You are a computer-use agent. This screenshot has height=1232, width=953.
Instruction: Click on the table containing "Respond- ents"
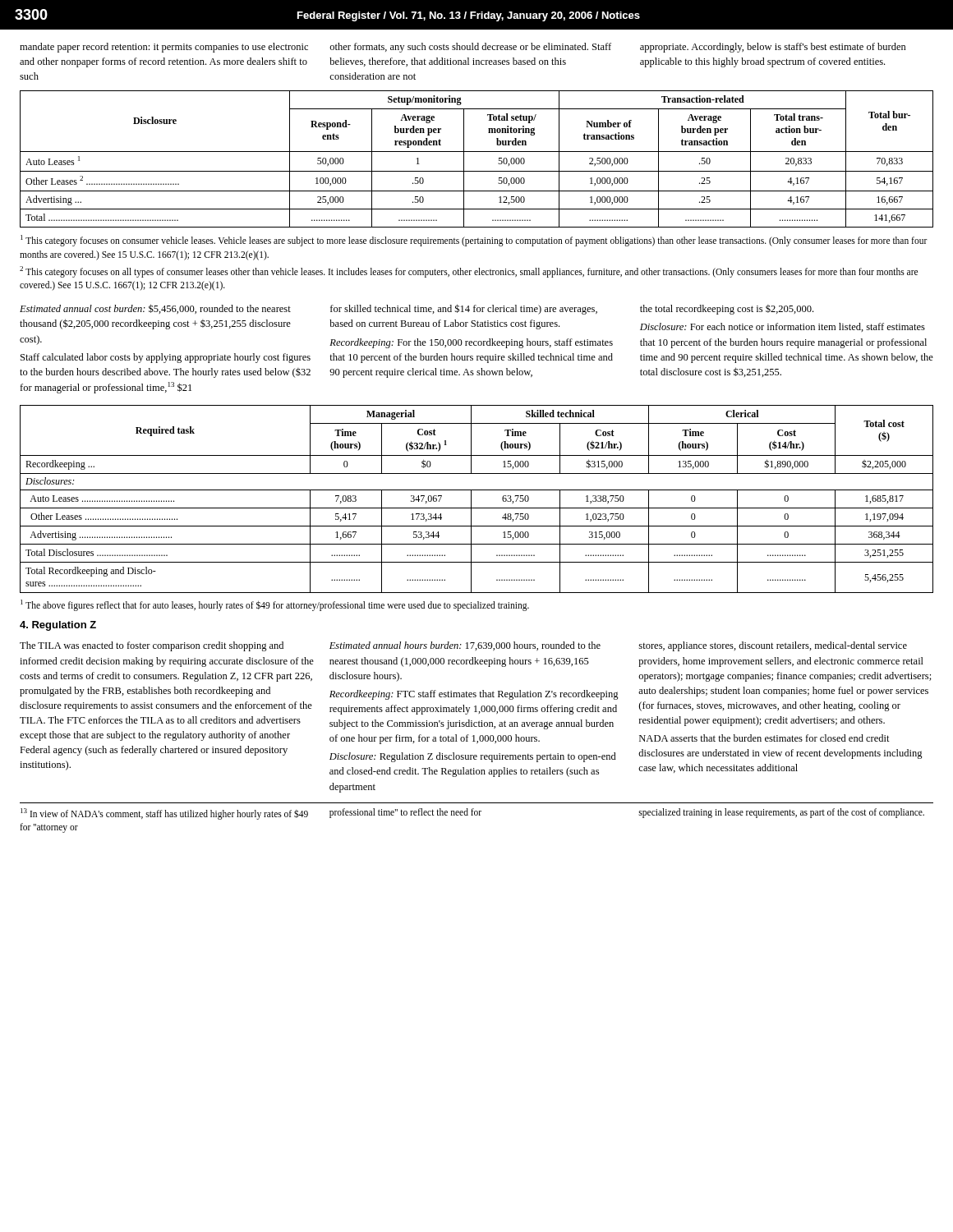pos(476,159)
